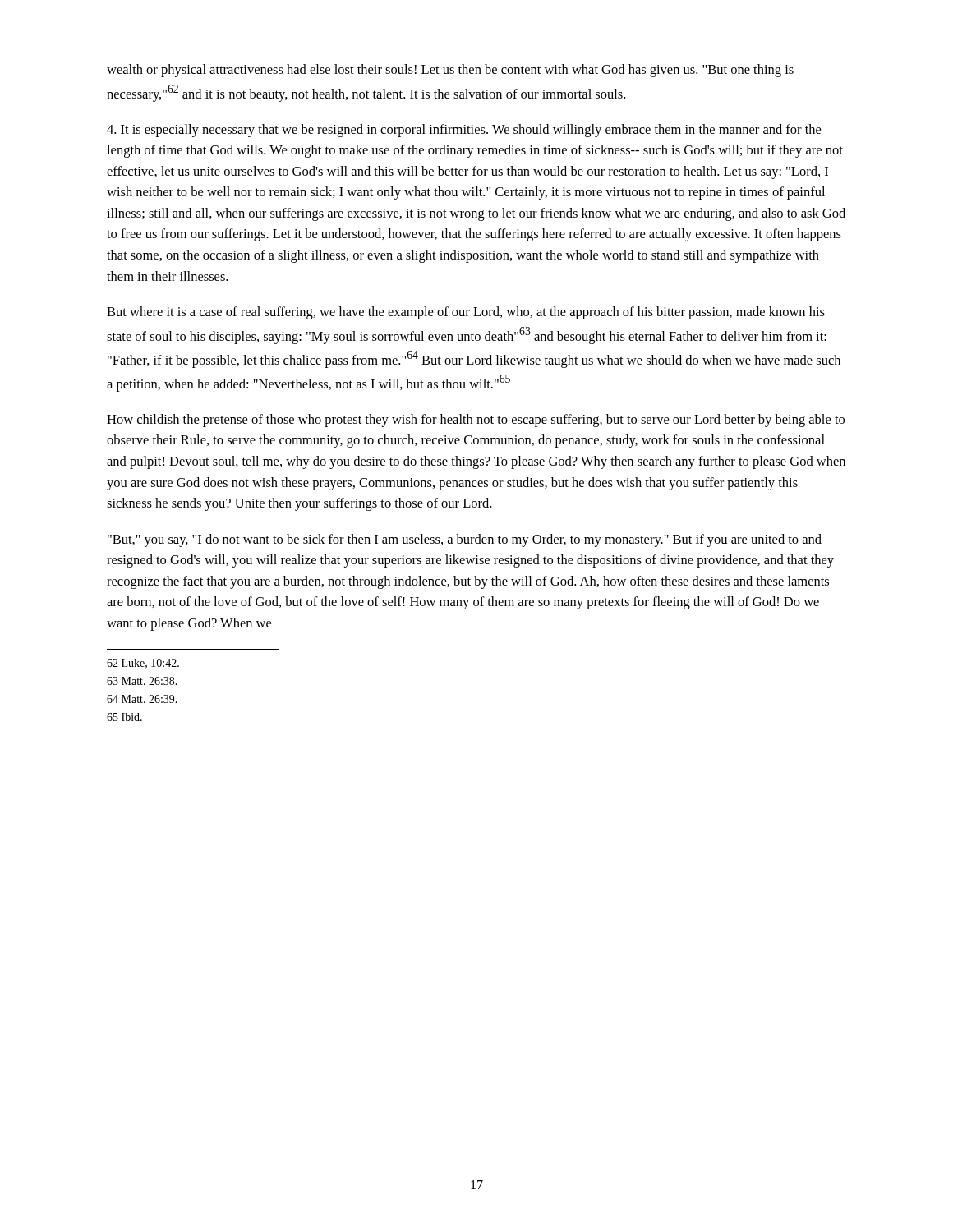Screen dimensions: 1232x953
Task: Select the footnote that reads "65 Ibid."
Action: pyautogui.click(x=125, y=717)
